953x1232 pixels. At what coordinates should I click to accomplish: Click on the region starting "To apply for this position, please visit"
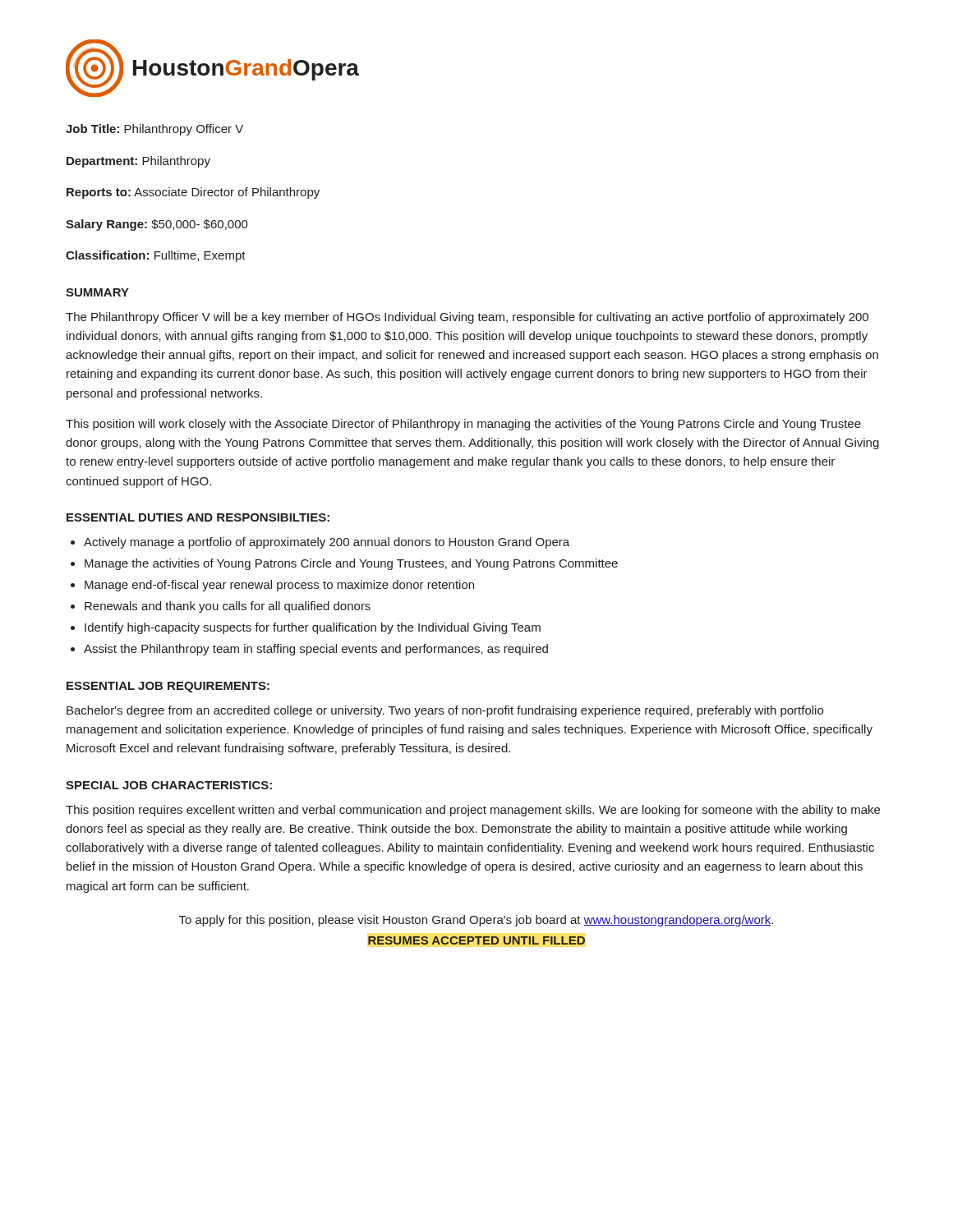476,919
